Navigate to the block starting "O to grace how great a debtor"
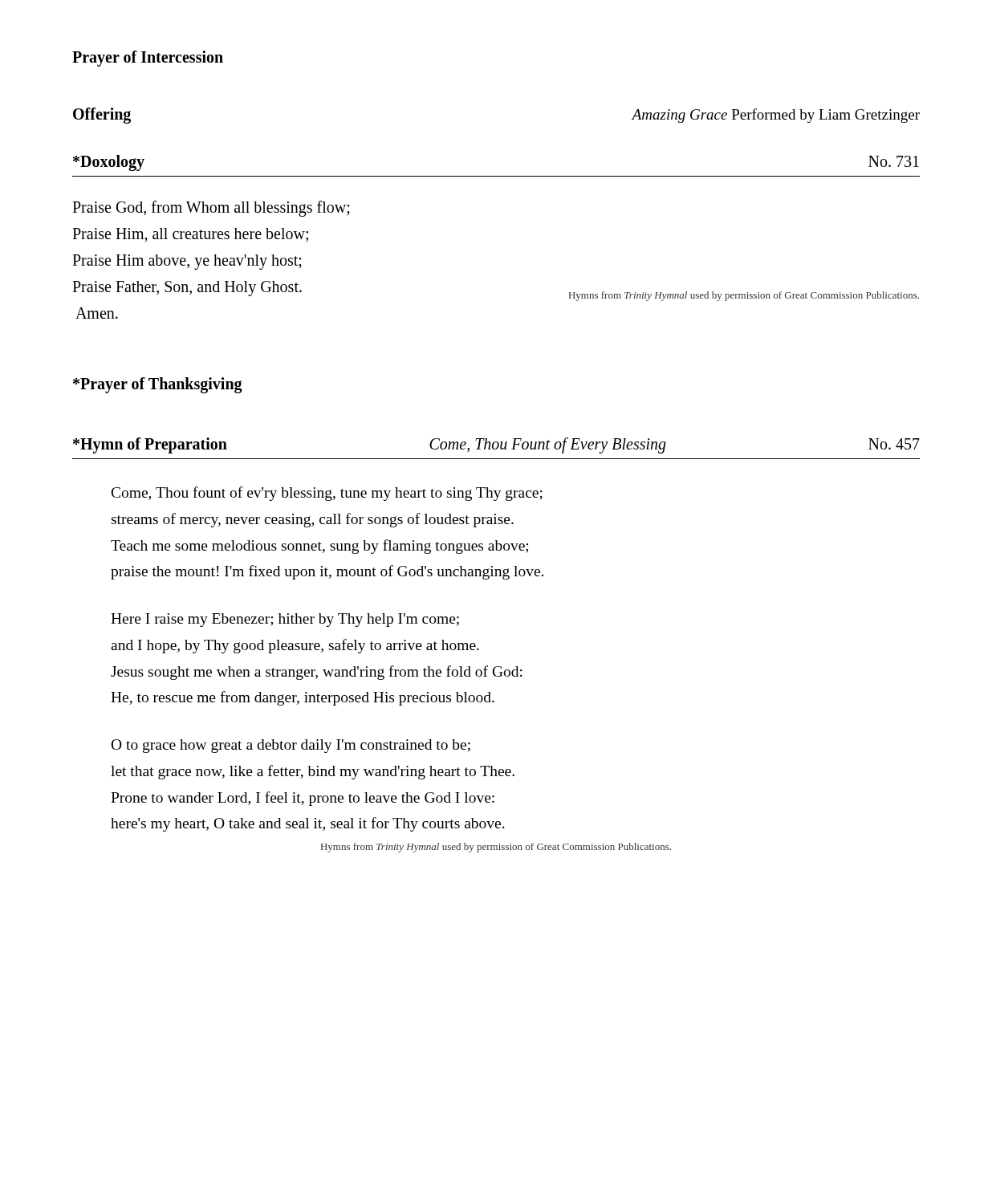992x1204 pixels. 313,784
